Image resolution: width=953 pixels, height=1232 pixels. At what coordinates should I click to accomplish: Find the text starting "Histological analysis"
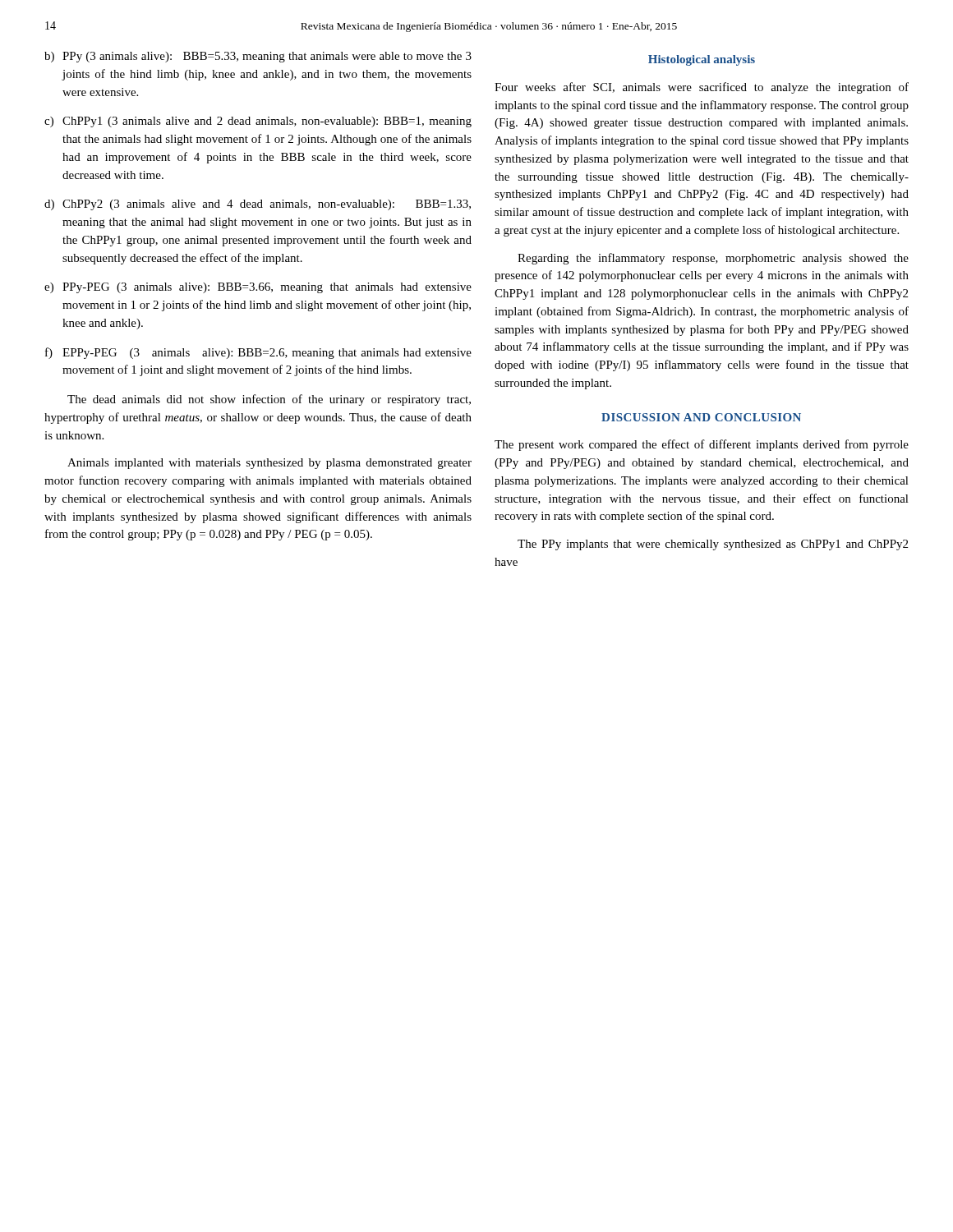click(702, 59)
